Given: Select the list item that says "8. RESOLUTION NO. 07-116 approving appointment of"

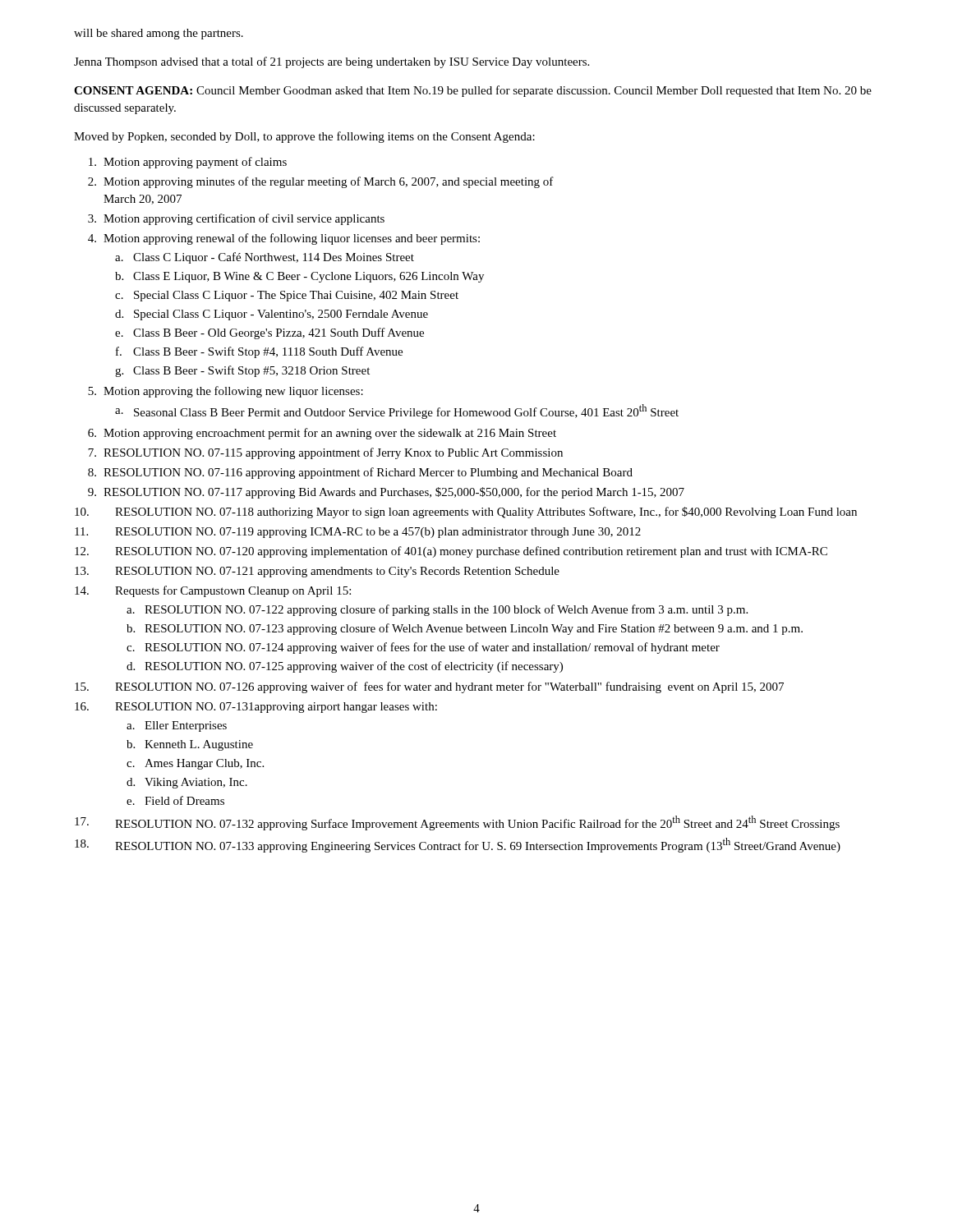Looking at the screenshot, I should click(x=353, y=473).
